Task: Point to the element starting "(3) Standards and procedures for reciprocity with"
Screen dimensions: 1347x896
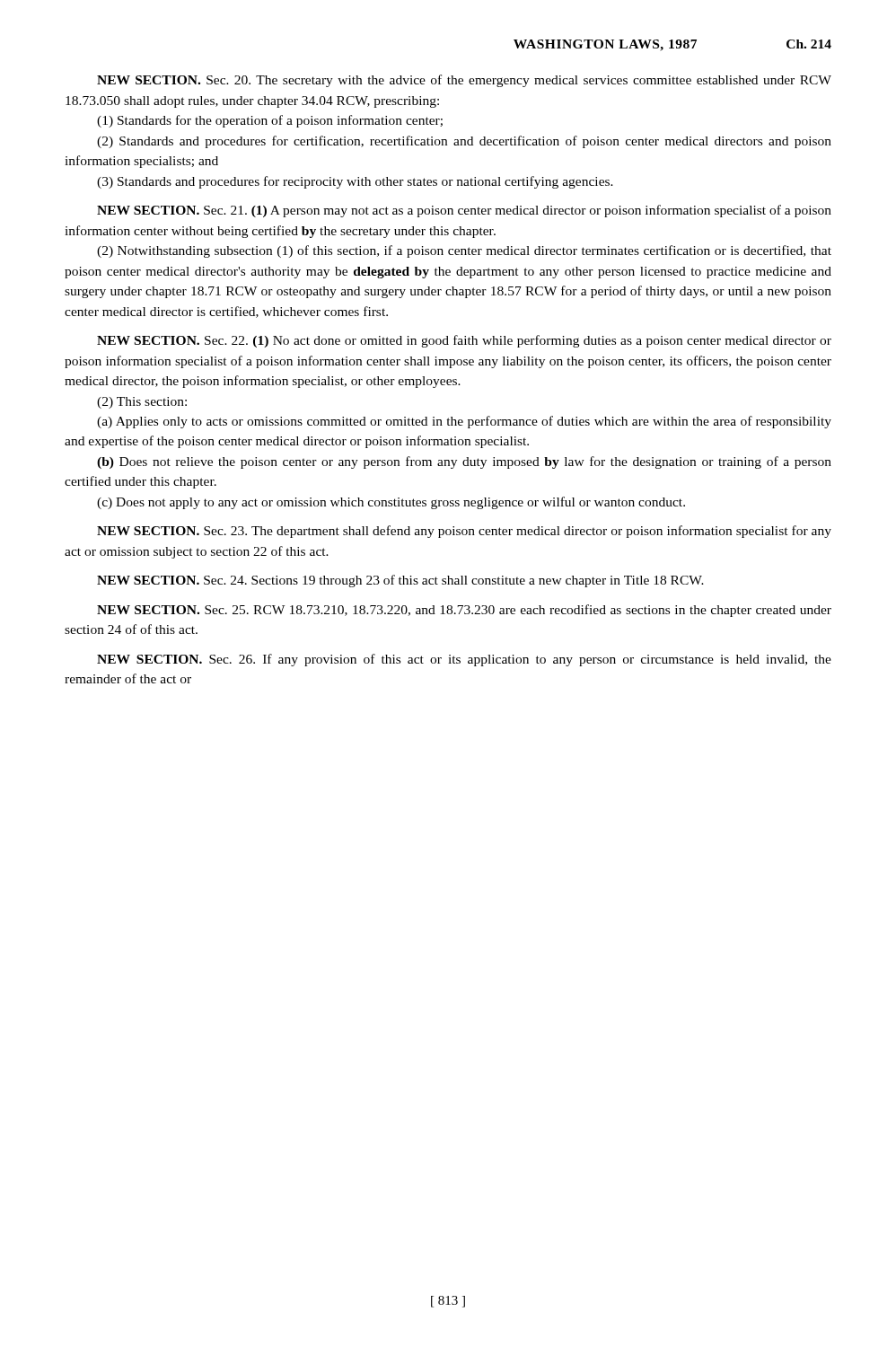Action: coord(448,181)
